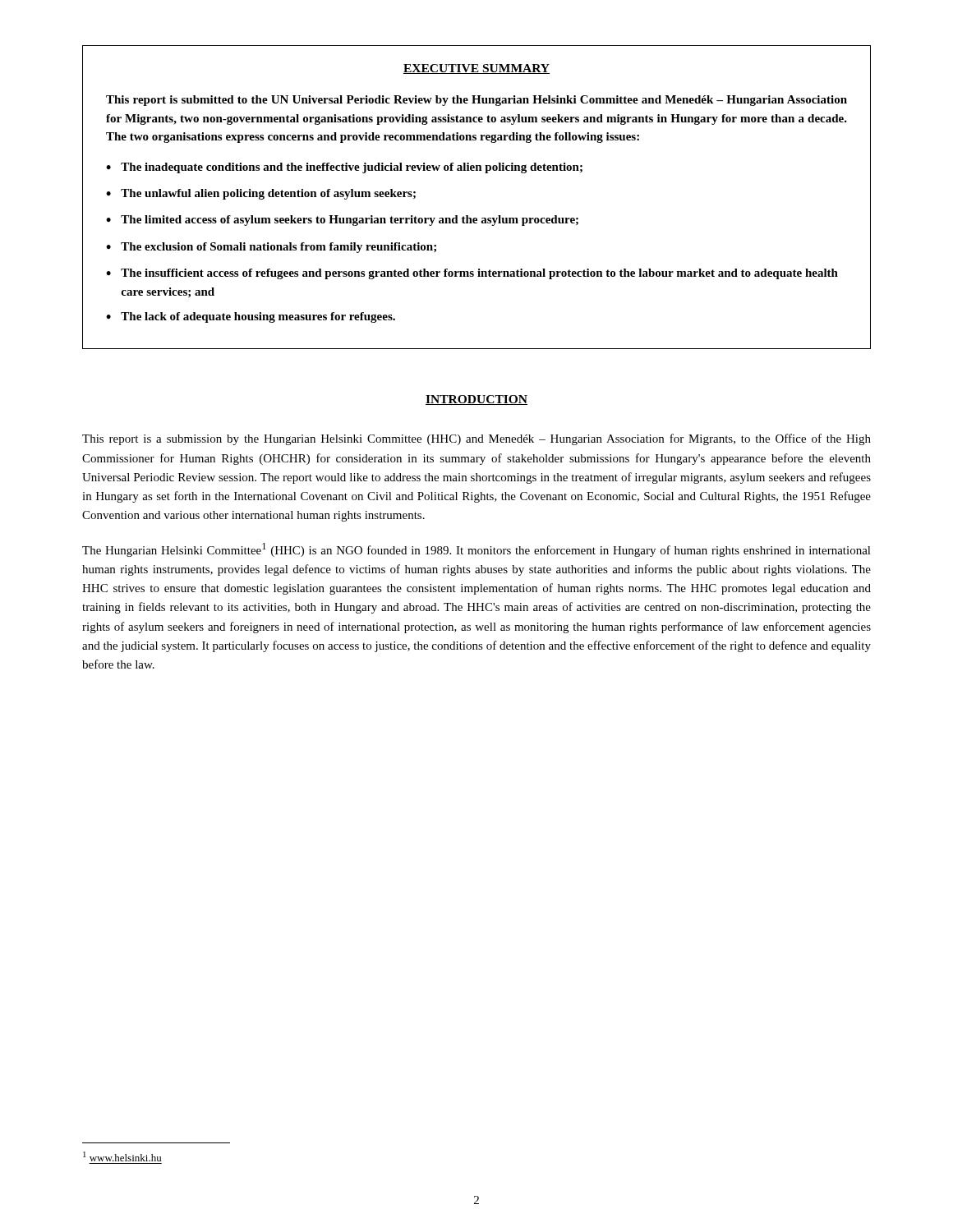
Task: Point to the region starting "• The limited access of asylum seekers"
Action: 343,221
